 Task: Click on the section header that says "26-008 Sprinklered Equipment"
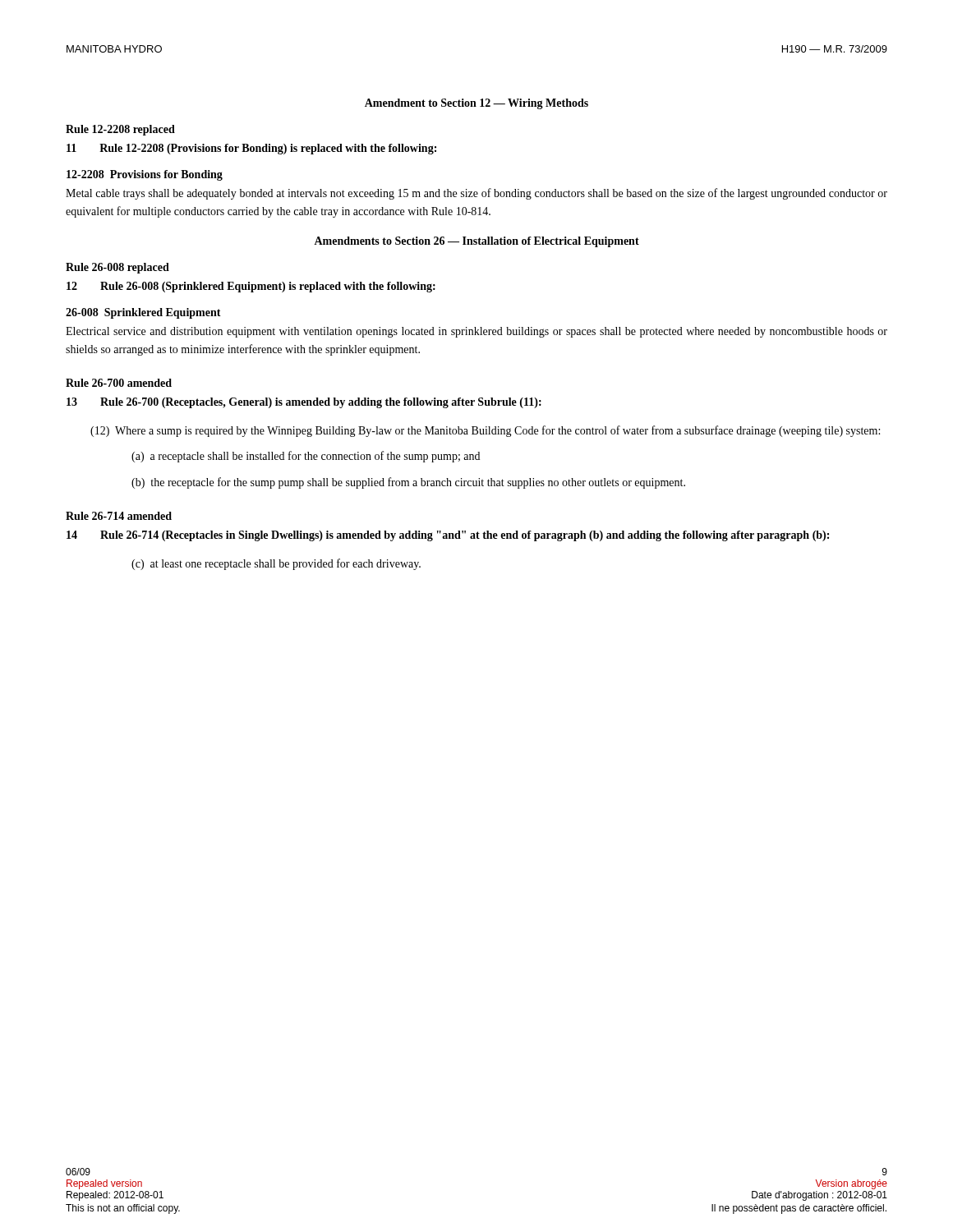click(143, 313)
